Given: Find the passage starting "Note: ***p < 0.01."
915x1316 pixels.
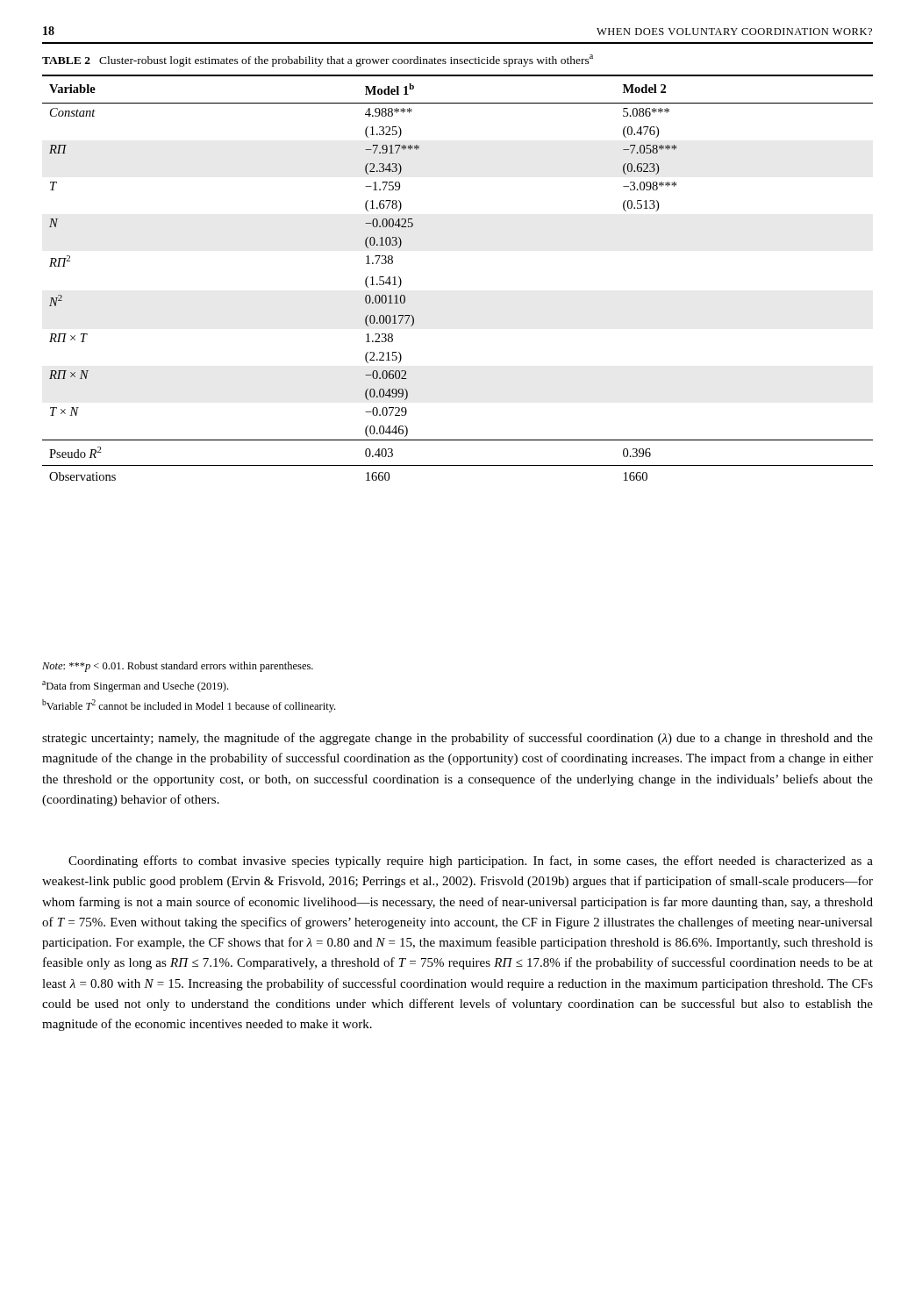Looking at the screenshot, I should 178,667.
